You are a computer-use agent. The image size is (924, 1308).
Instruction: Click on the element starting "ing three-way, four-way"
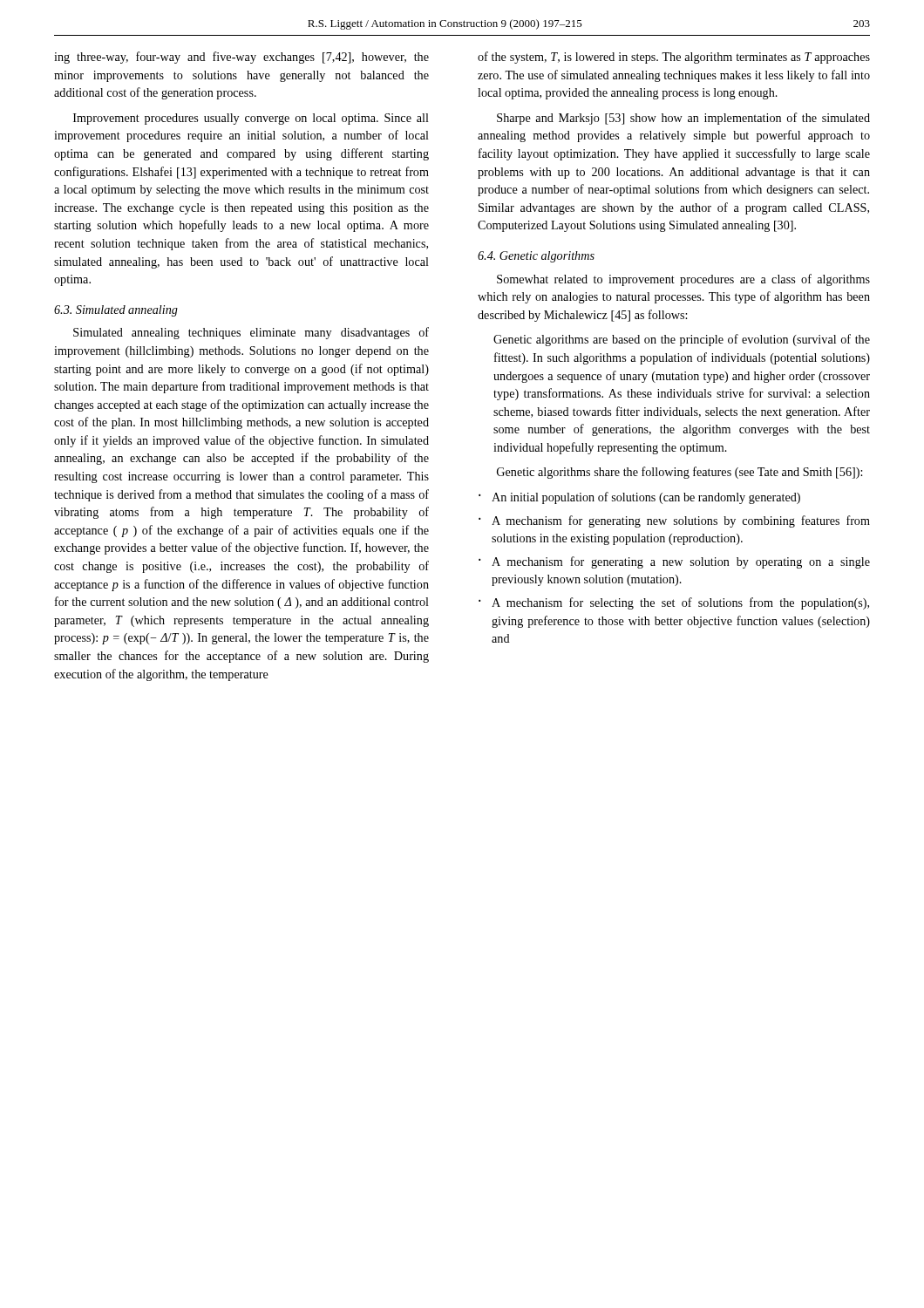pos(241,75)
